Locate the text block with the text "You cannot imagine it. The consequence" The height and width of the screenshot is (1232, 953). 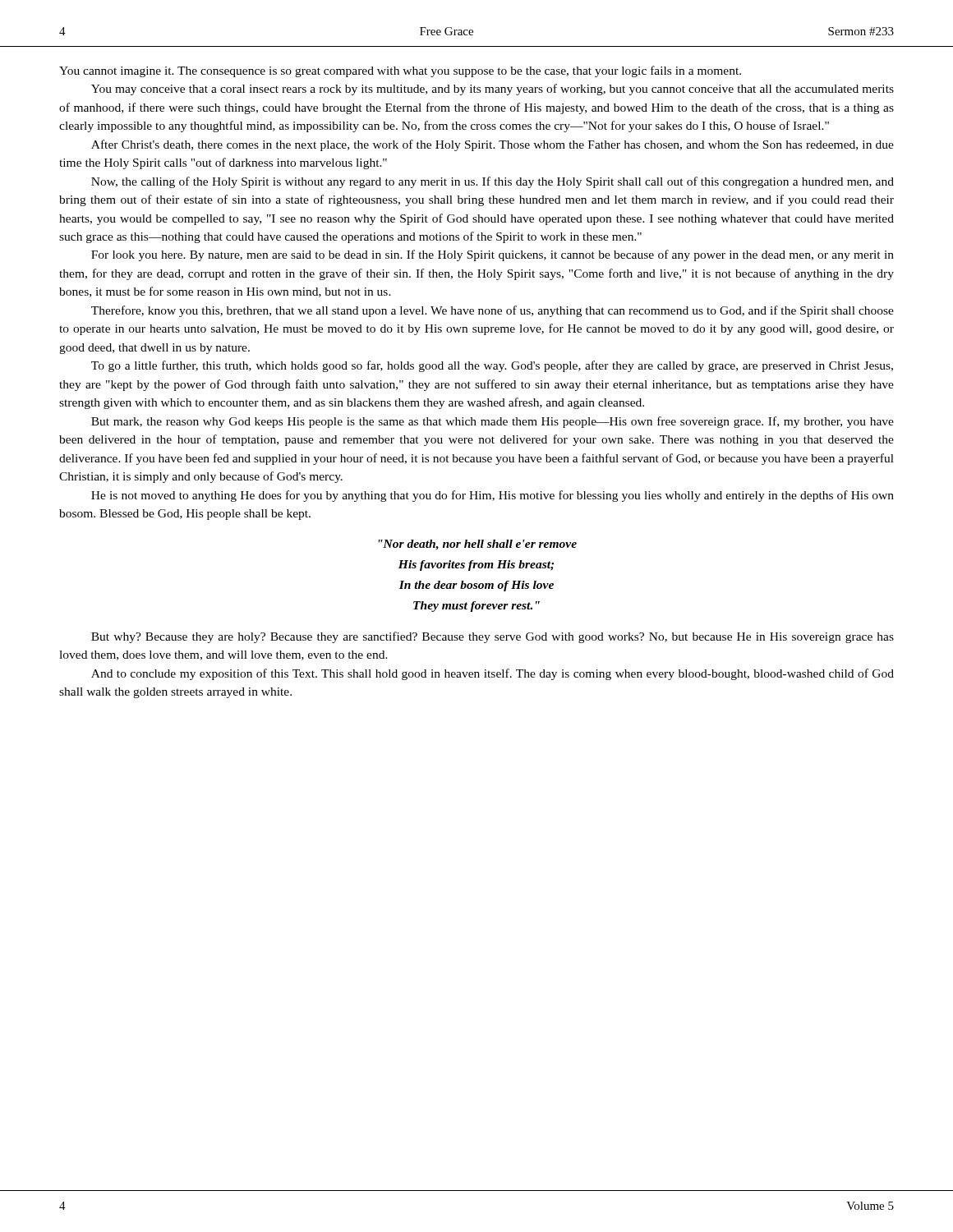pyautogui.click(x=476, y=71)
